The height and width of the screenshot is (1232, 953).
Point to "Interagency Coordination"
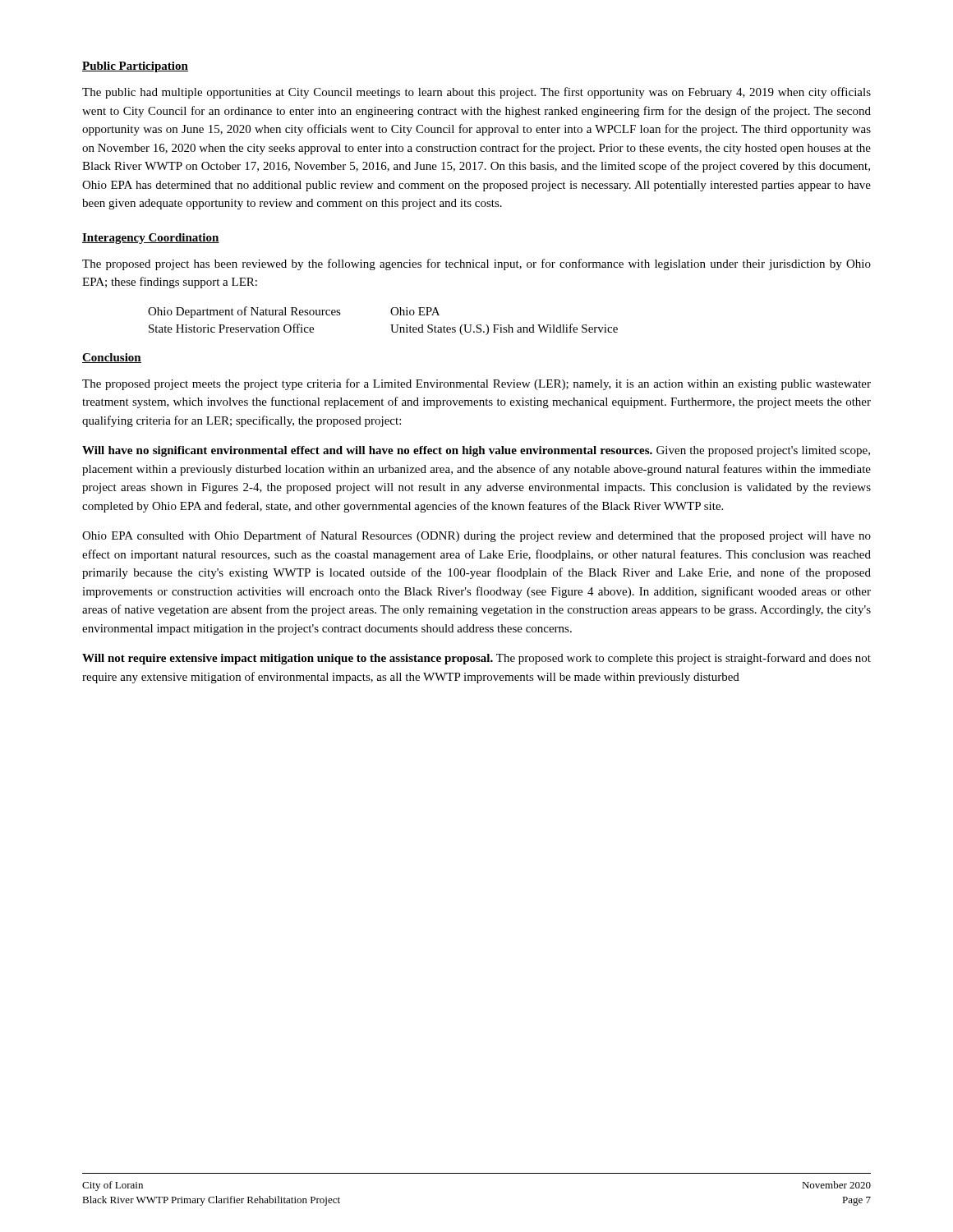pos(150,237)
